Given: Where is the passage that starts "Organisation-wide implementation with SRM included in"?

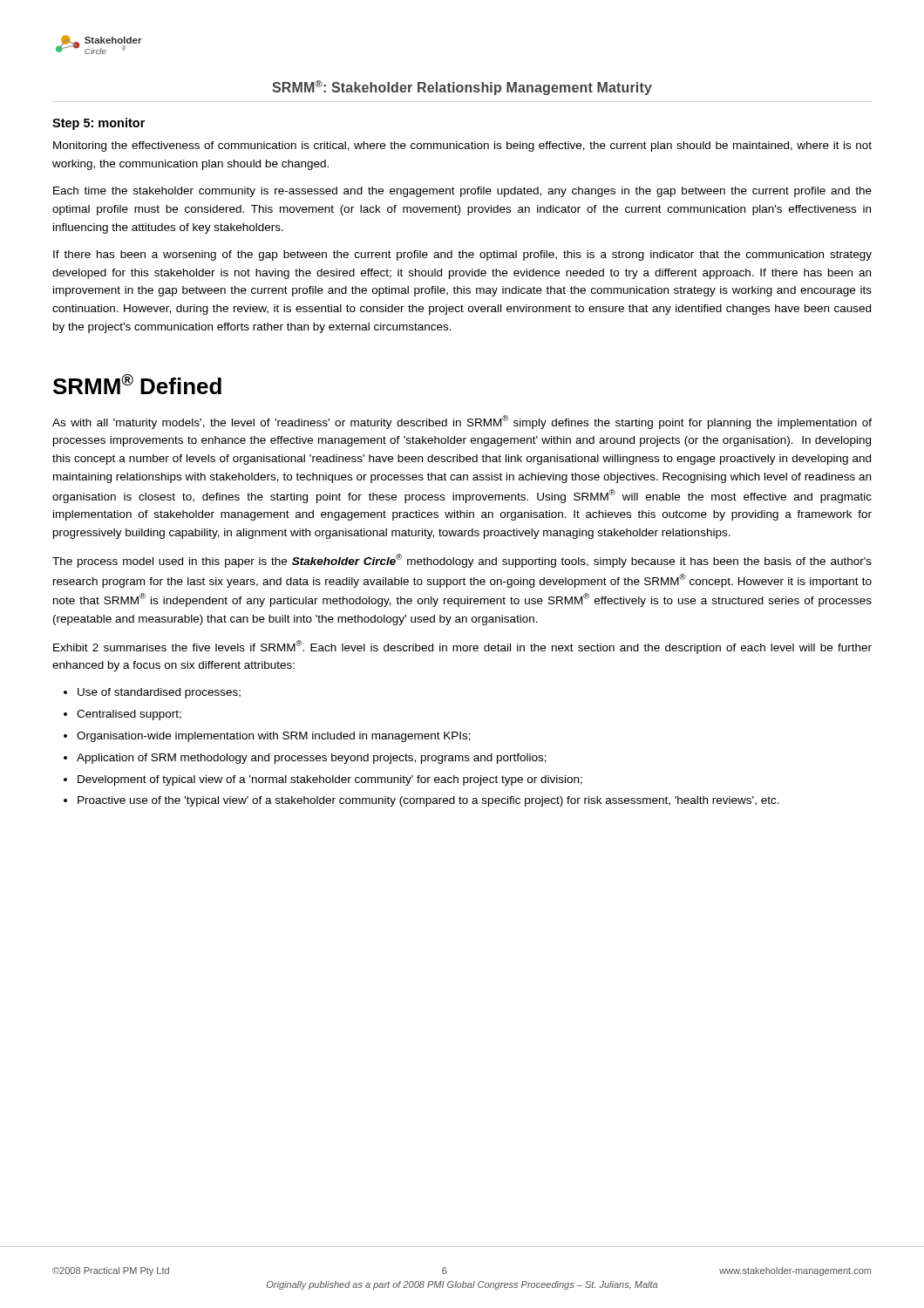Looking at the screenshot, I should (274, 735).
